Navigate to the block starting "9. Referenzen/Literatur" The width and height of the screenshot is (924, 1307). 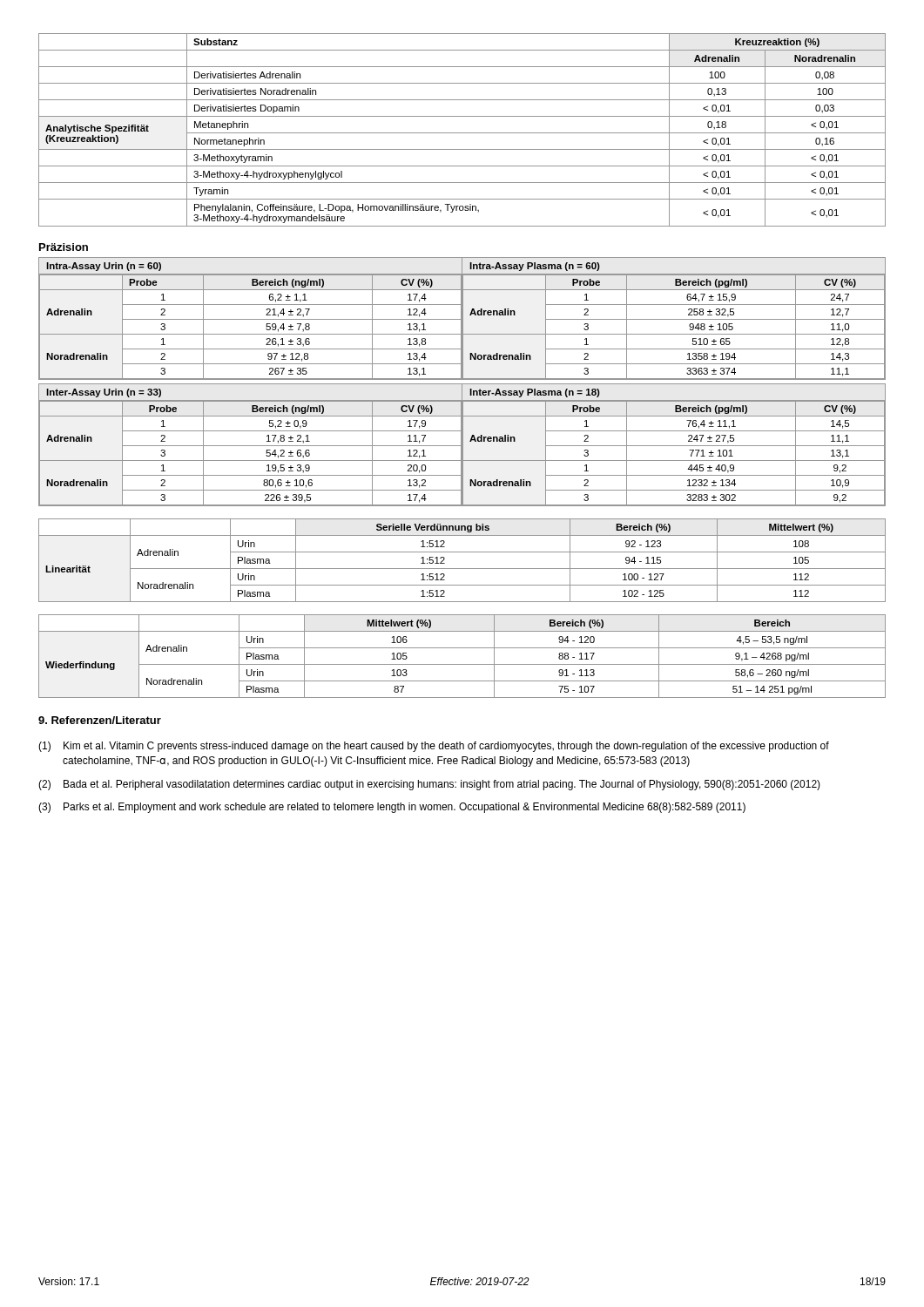point(100,720)
